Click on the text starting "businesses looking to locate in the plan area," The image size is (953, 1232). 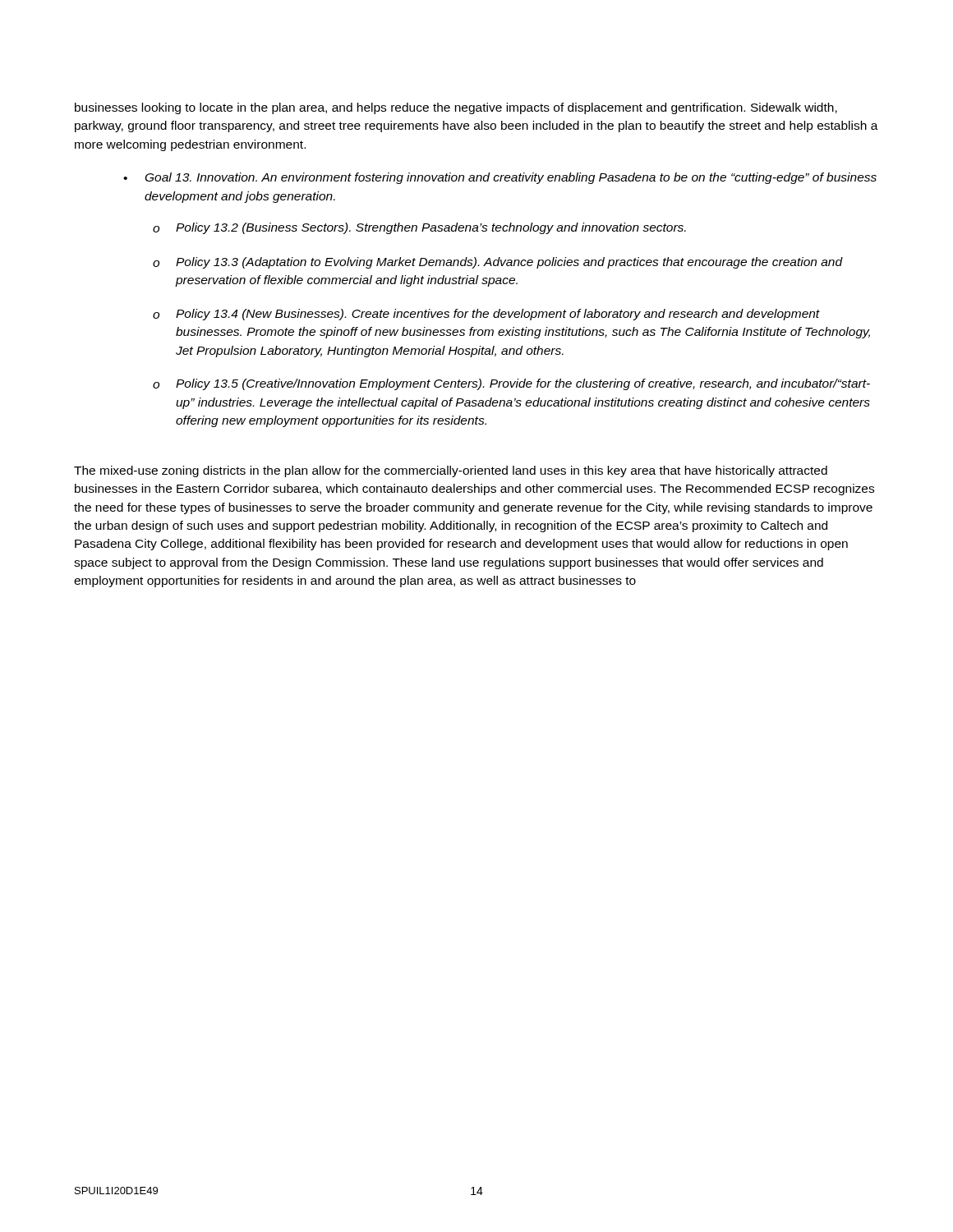click(476, 126)
